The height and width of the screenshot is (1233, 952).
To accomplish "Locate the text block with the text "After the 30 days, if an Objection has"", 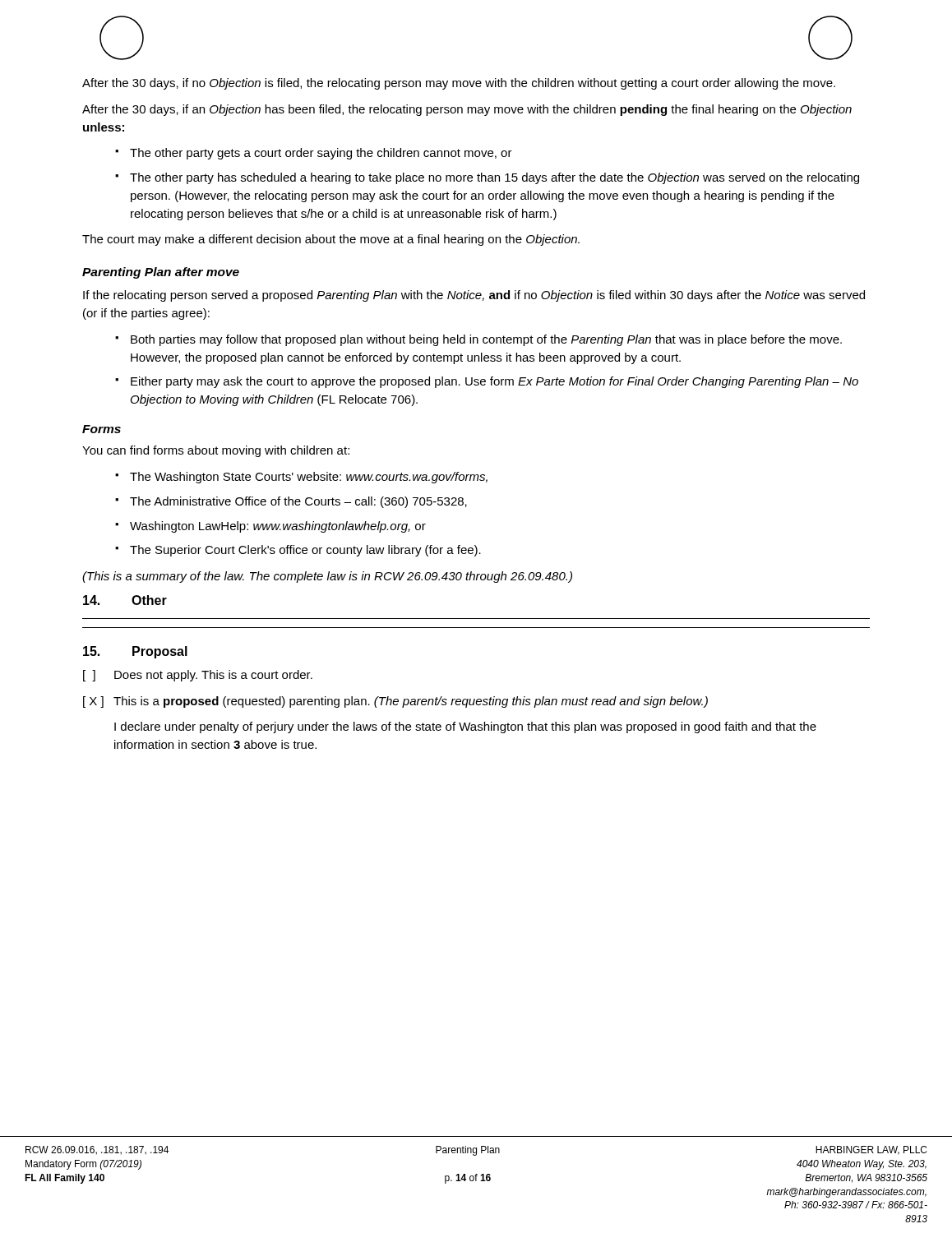I will coord(476,118).
